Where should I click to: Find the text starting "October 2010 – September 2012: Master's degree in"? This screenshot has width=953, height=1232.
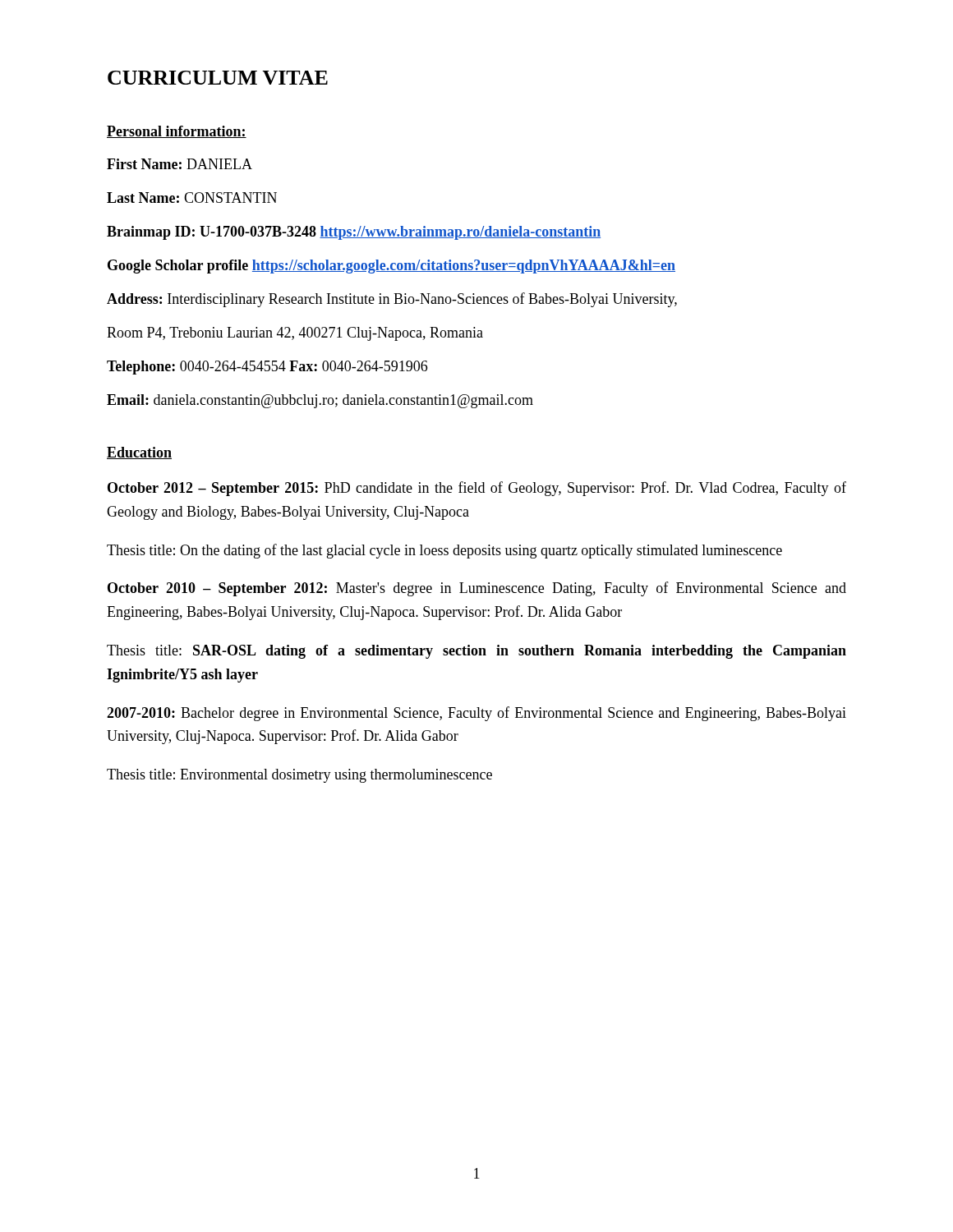[x=476, y=600]
